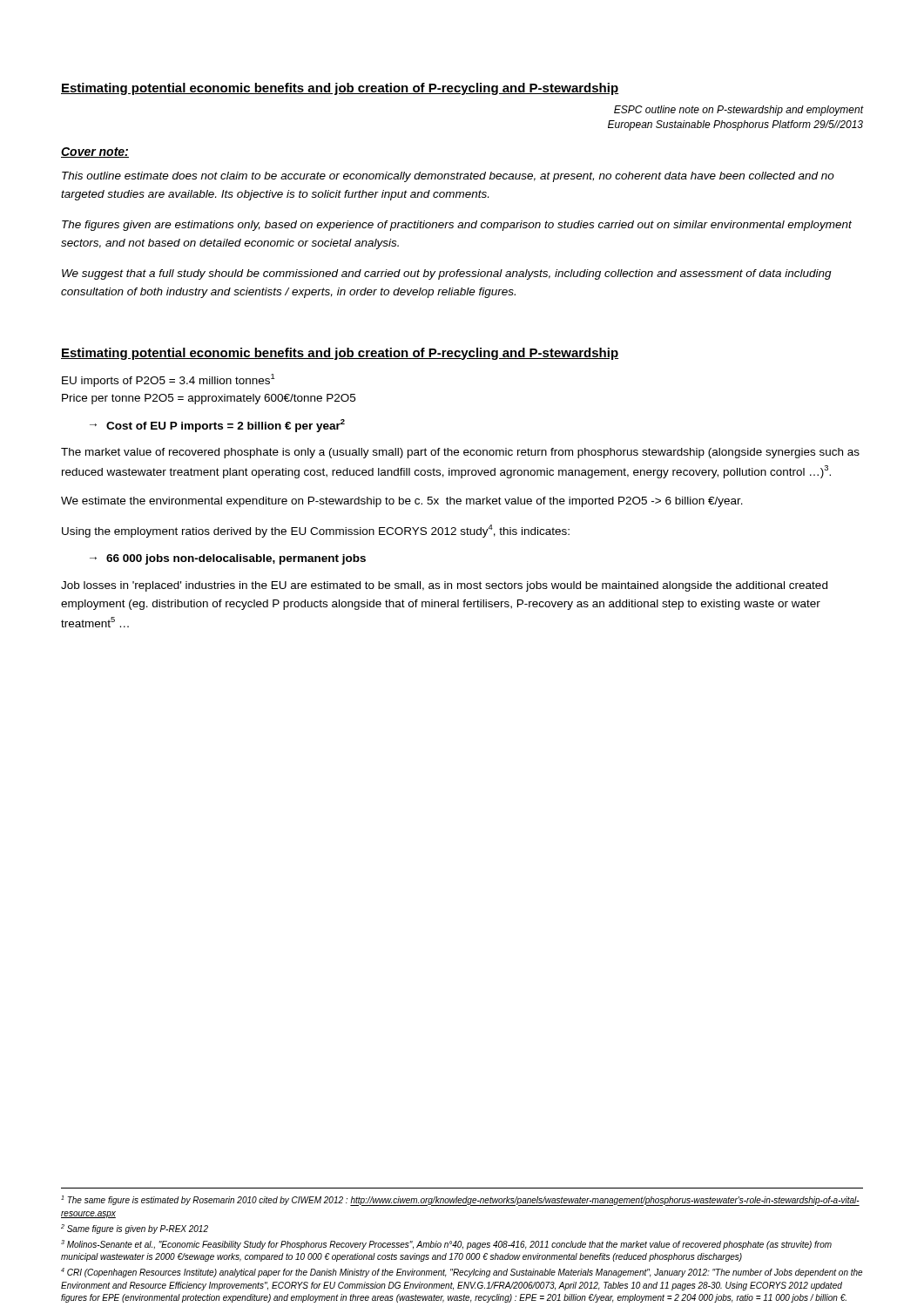Click on the text block containing "Using the employment ratios derived by the"

[316, 529]
